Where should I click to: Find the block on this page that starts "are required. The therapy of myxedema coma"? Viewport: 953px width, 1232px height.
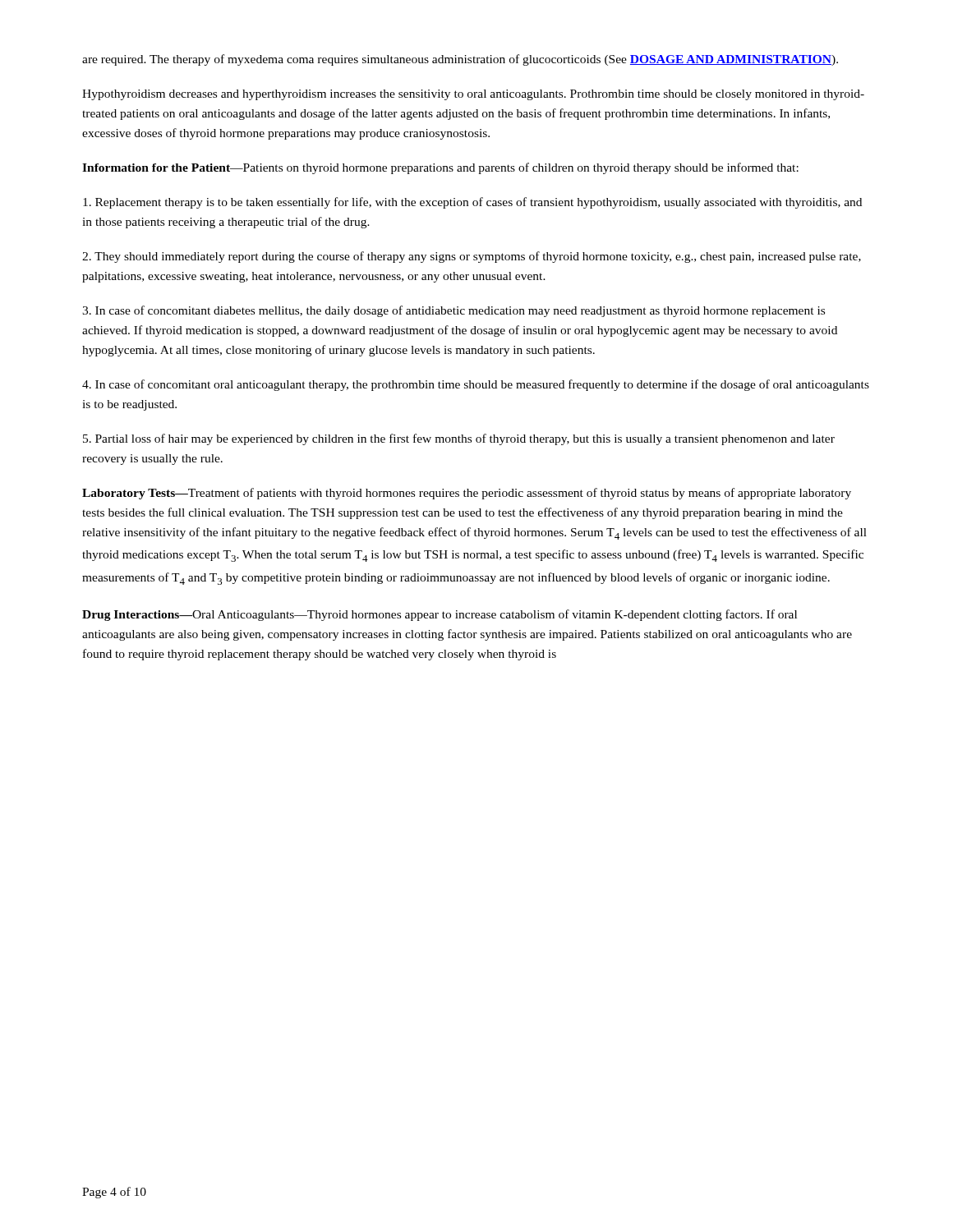pyautogui.click(x=460, y=59)
